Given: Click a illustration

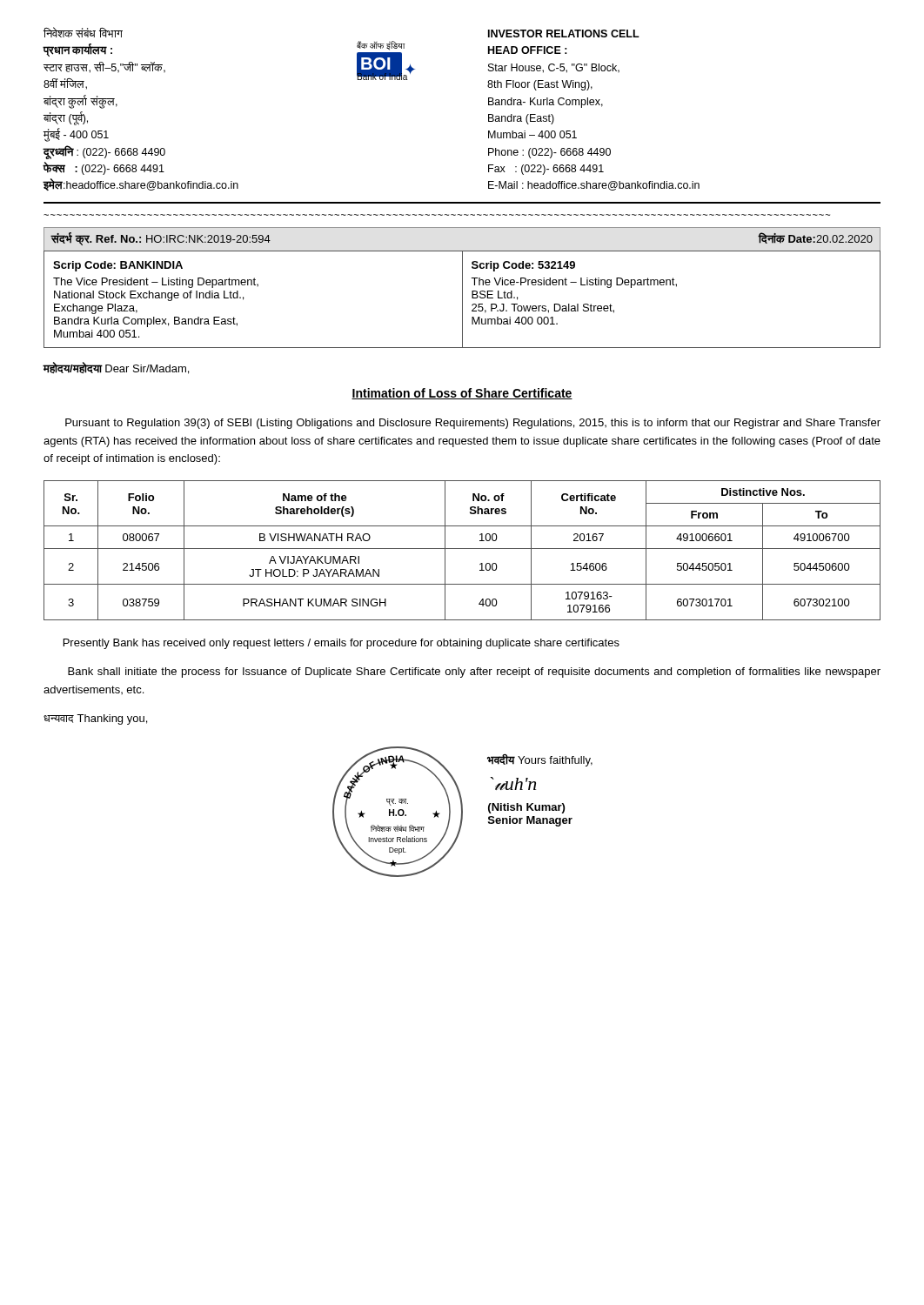Looking at the screenshot, I should [401, 815].
